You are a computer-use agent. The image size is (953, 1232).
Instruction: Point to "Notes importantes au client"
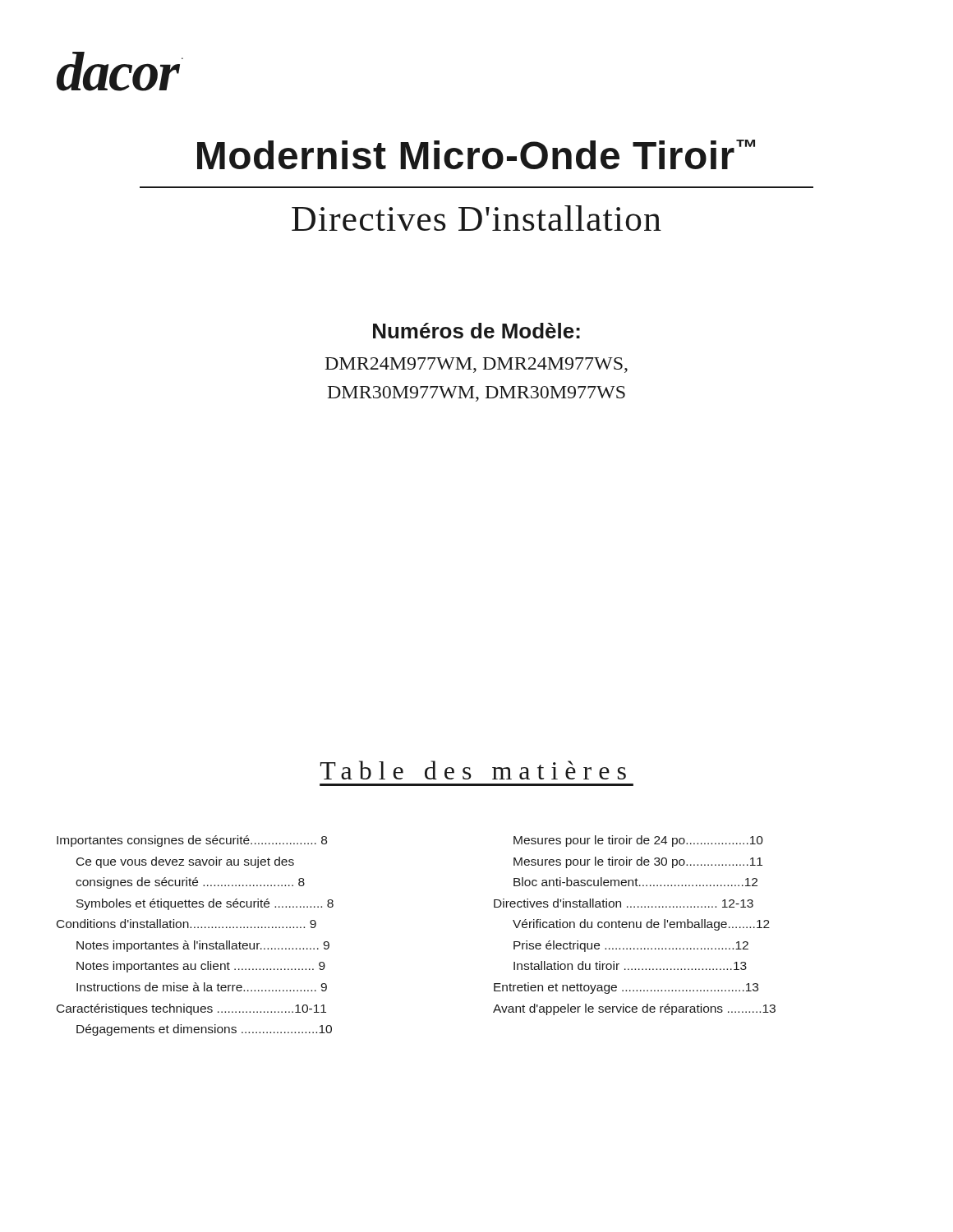pyautogui.click(x=201, y=966)
